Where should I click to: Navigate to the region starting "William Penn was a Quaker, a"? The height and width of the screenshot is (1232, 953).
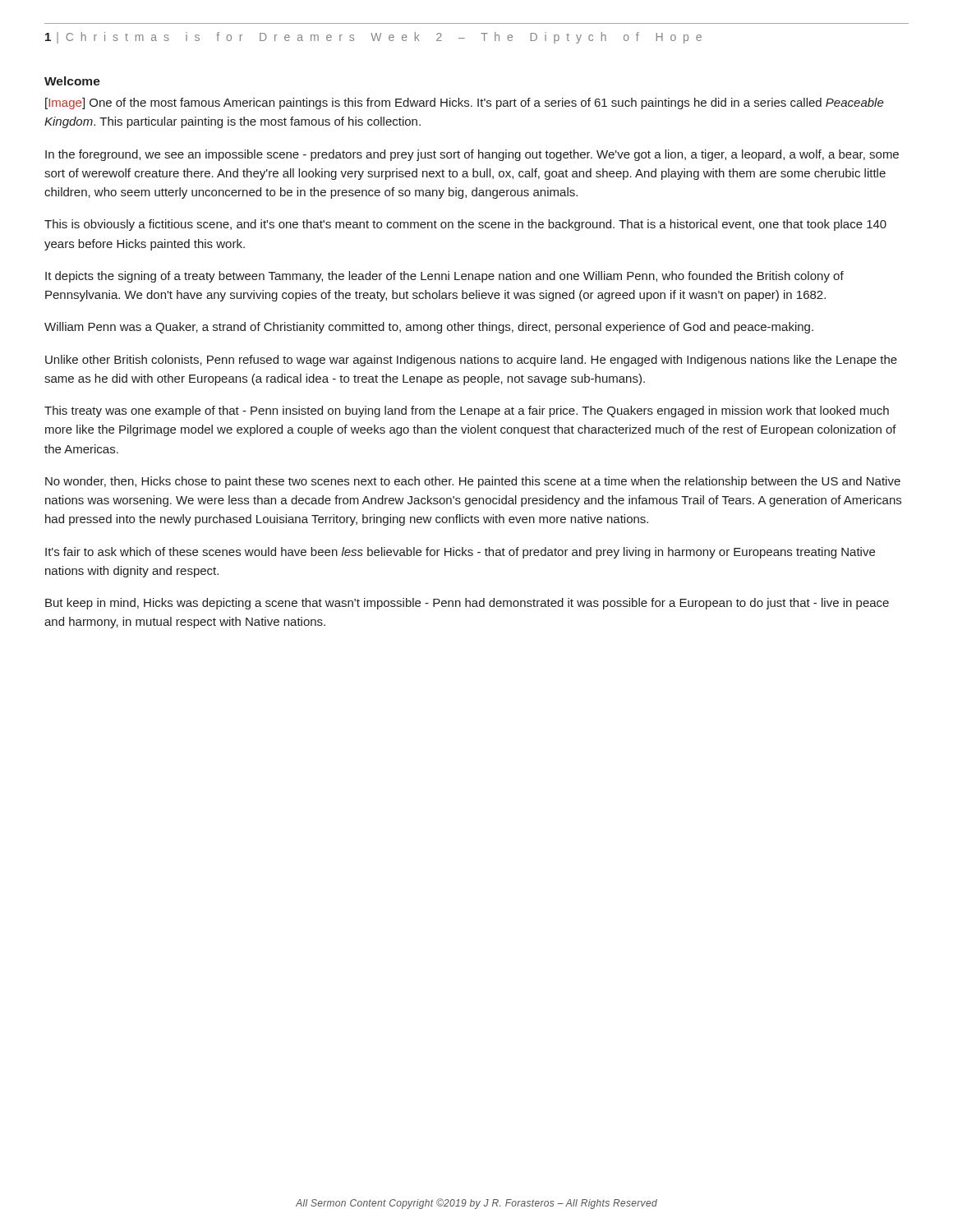tap(429, 327)
